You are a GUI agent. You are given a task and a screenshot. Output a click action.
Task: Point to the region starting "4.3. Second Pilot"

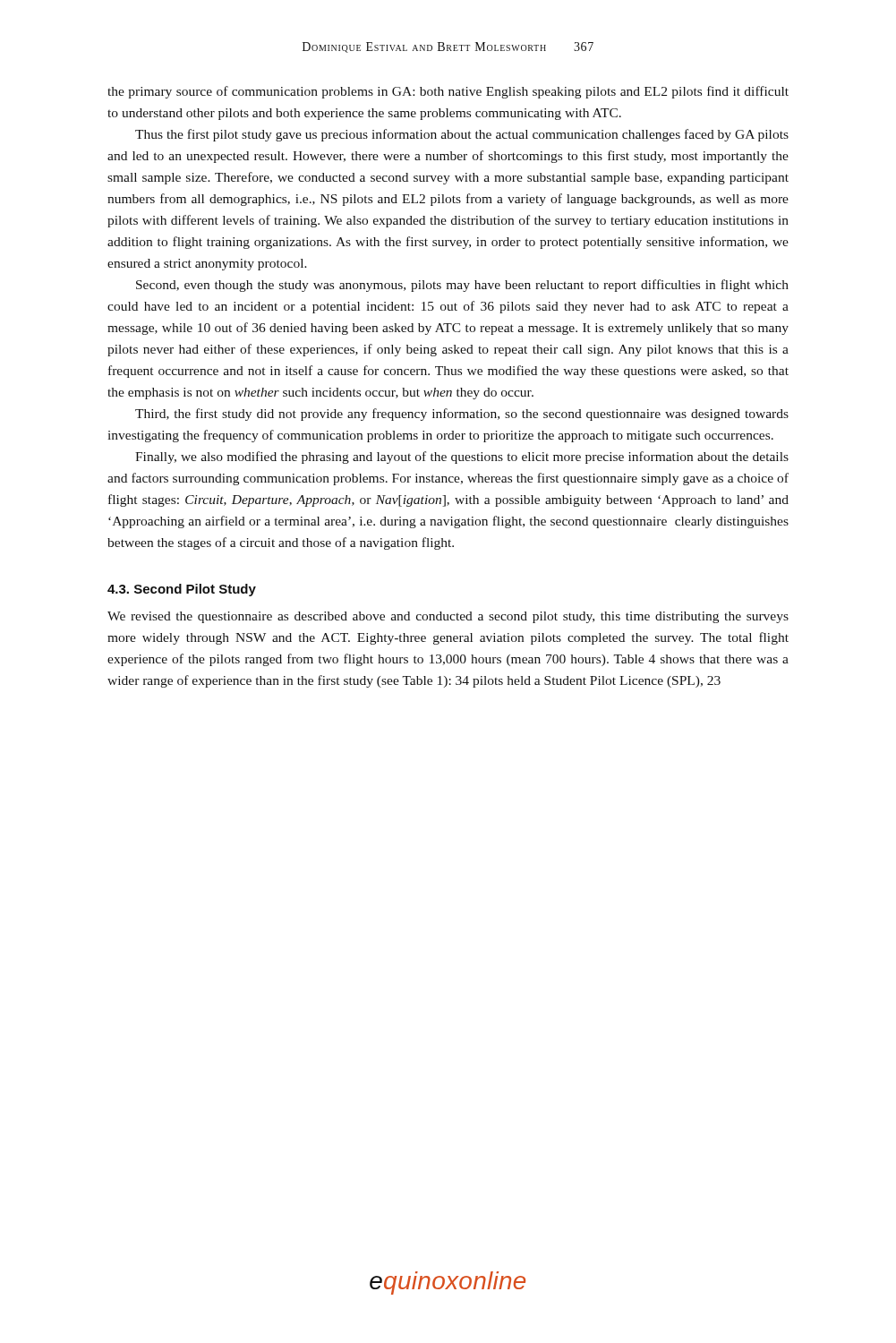pyautogui.click(x=182, y=589)
